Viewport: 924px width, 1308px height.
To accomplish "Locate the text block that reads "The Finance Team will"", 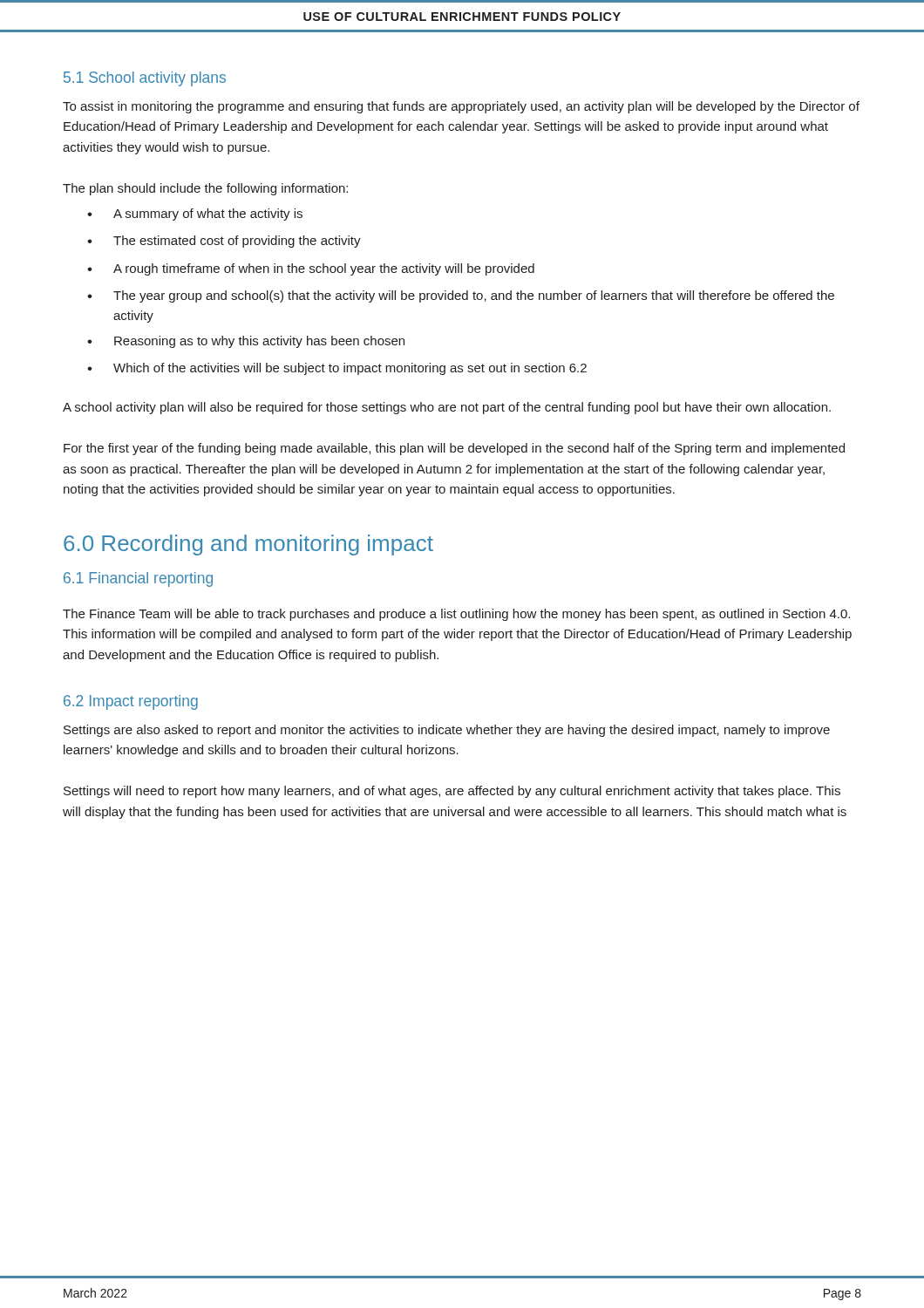I will [x=457, y=634].
